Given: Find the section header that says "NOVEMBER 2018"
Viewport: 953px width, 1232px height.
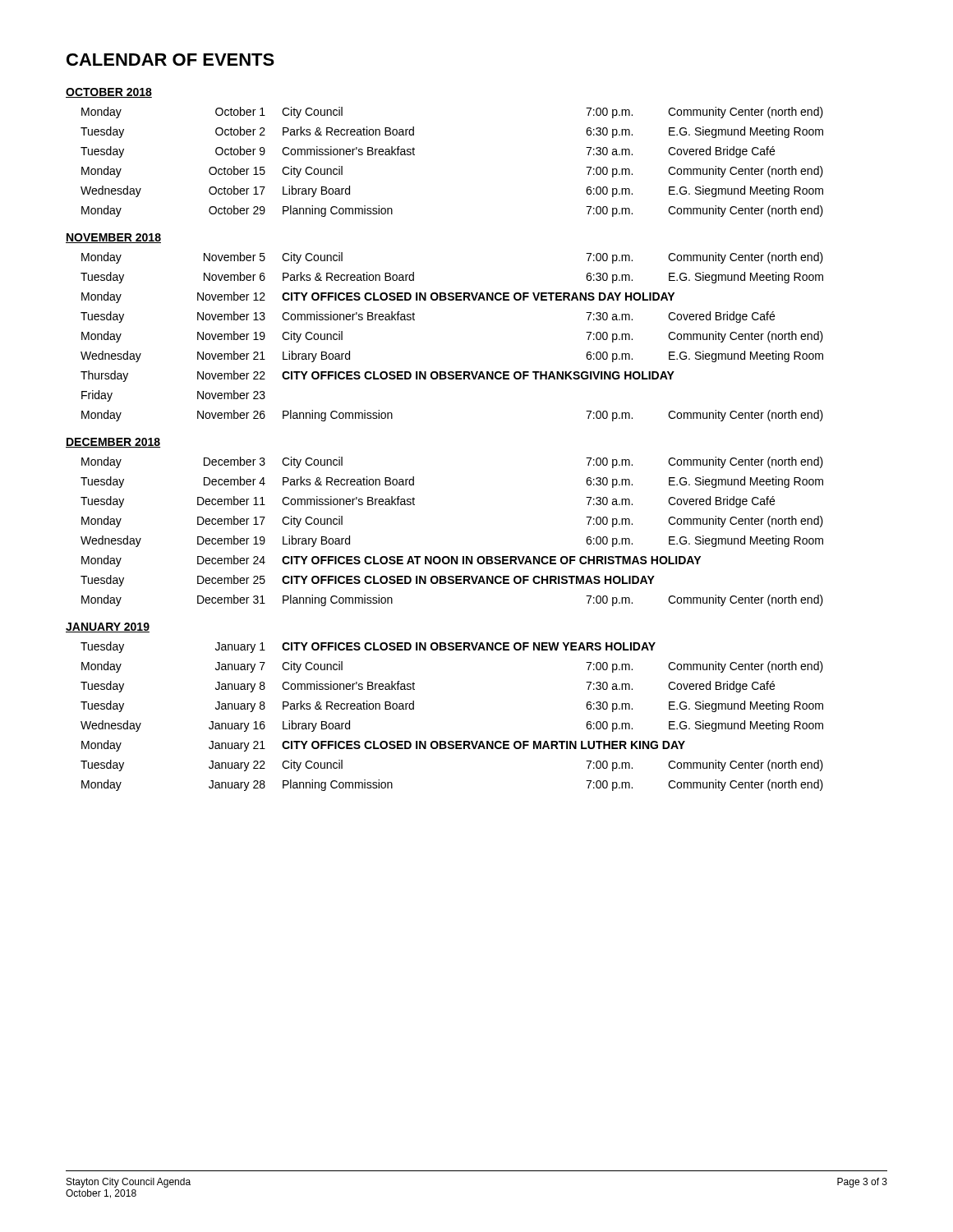Looking at the screenshot, I should point(113,237).
